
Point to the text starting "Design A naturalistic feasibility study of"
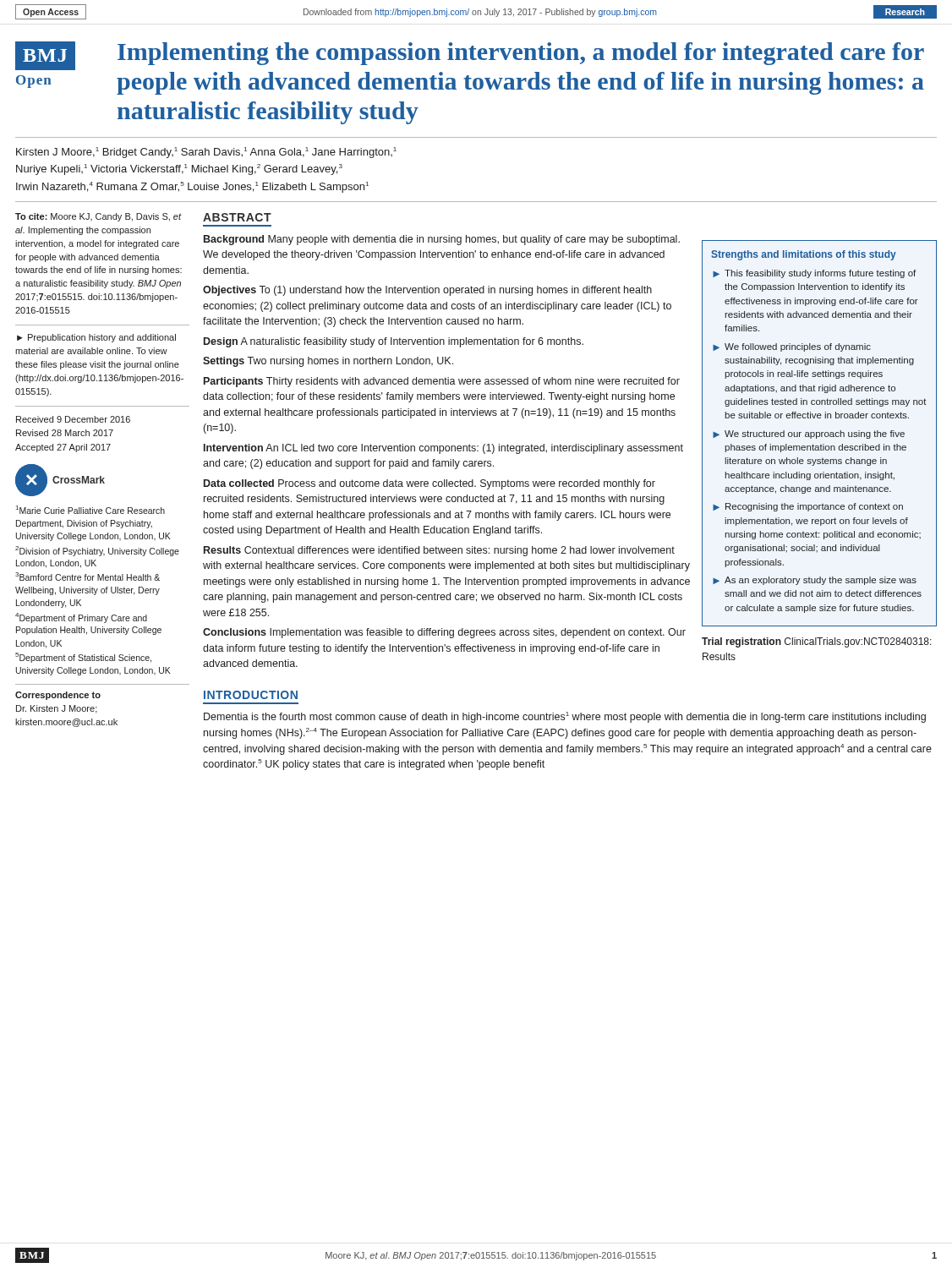pyautogui.click(x=394, y=341)
